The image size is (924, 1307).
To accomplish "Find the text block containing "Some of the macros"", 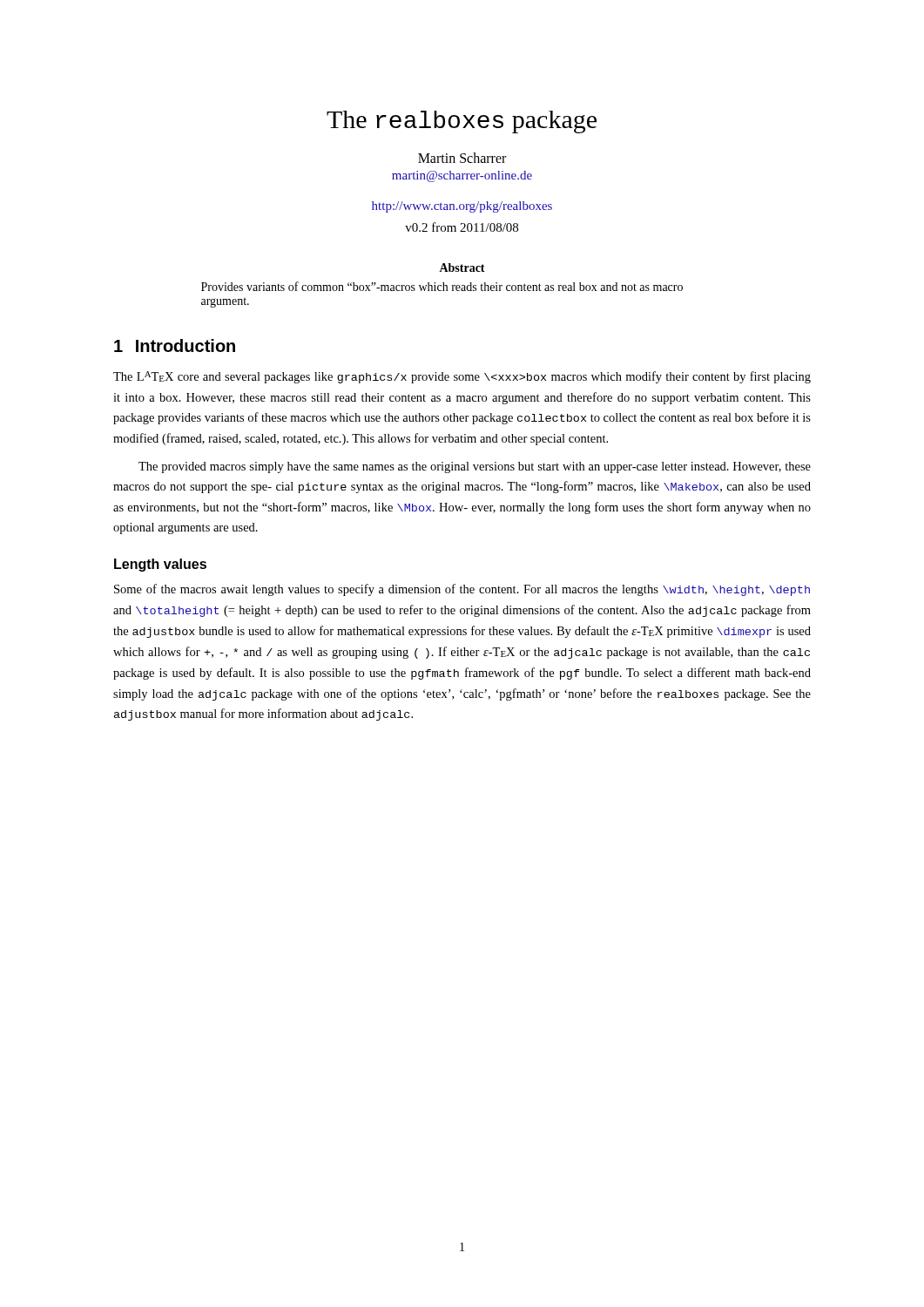I will (x=462, y=652).
